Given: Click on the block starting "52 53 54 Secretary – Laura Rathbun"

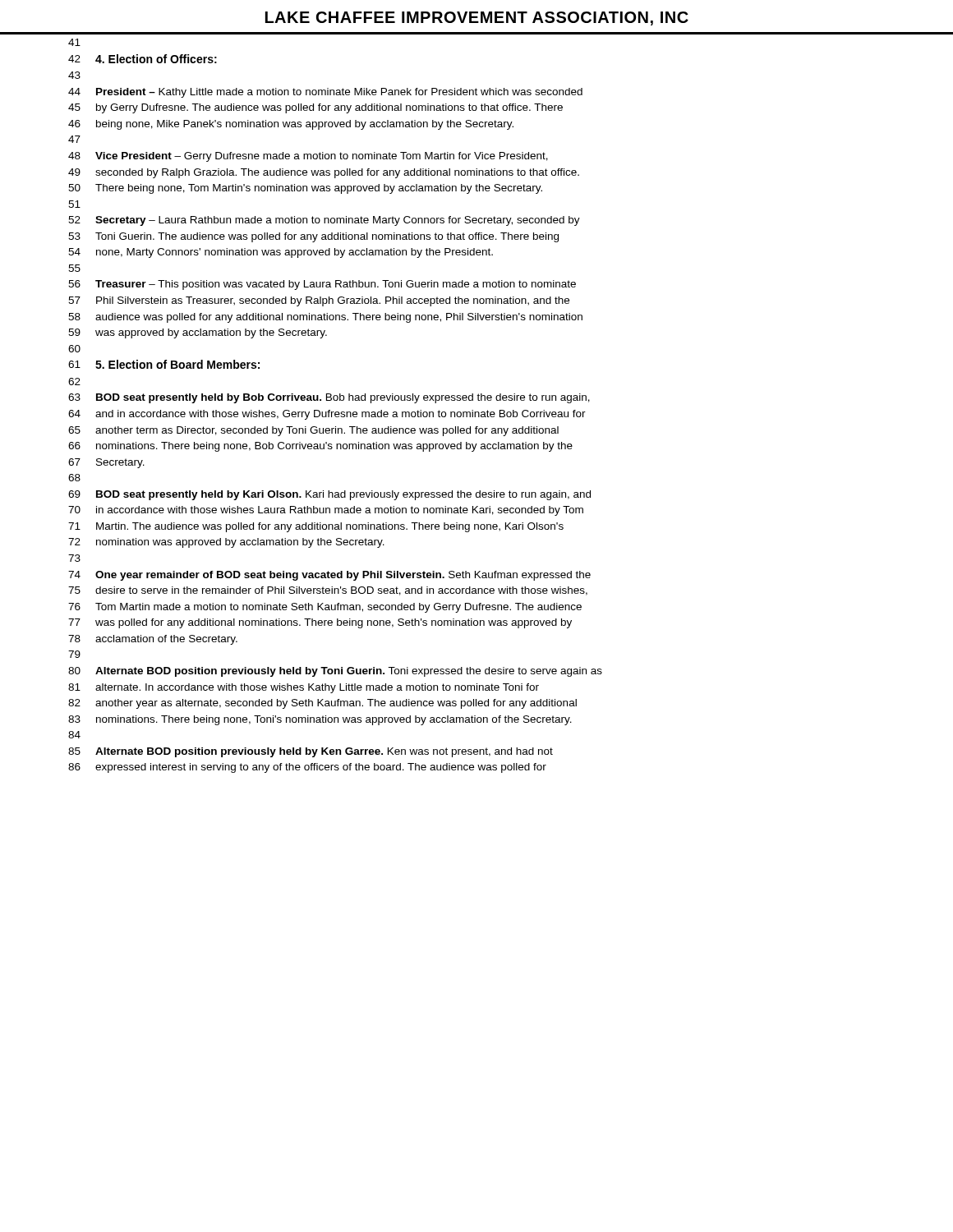Looking at the screenshot, I should tap(476, 236).
